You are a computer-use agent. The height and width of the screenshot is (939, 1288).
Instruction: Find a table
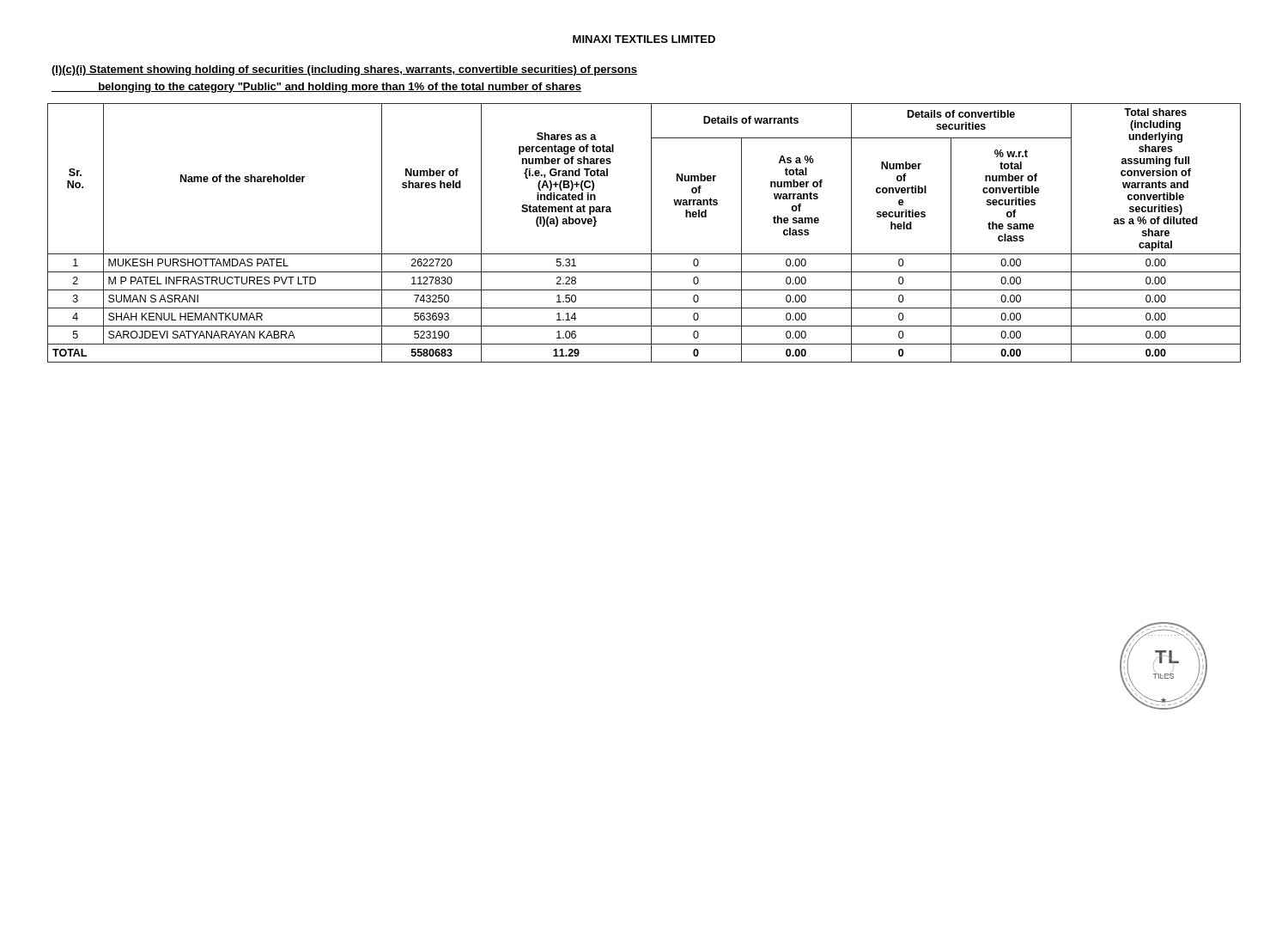pyautogui.click(x=644, y=233)
